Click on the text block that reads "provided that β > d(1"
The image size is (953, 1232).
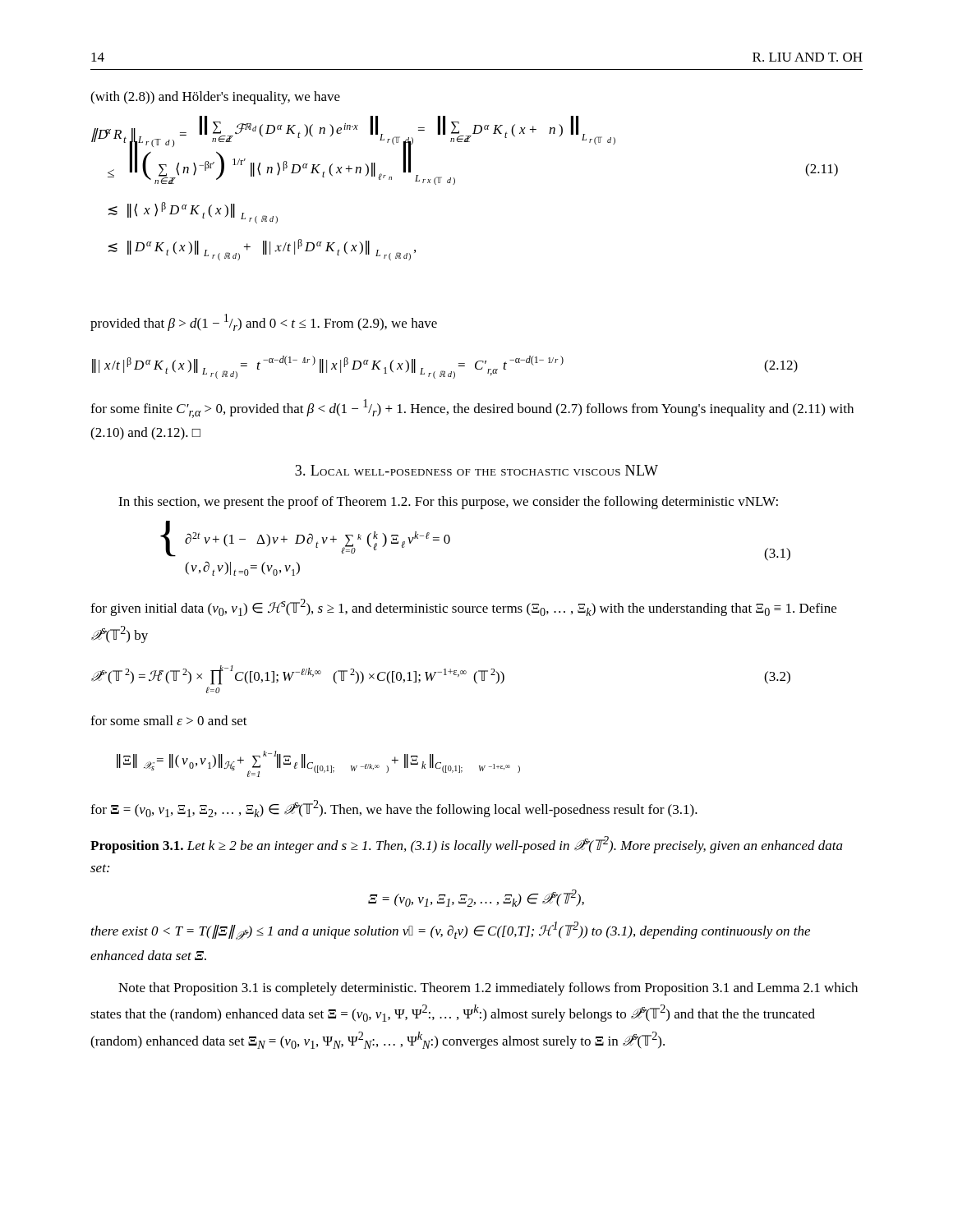264,323
